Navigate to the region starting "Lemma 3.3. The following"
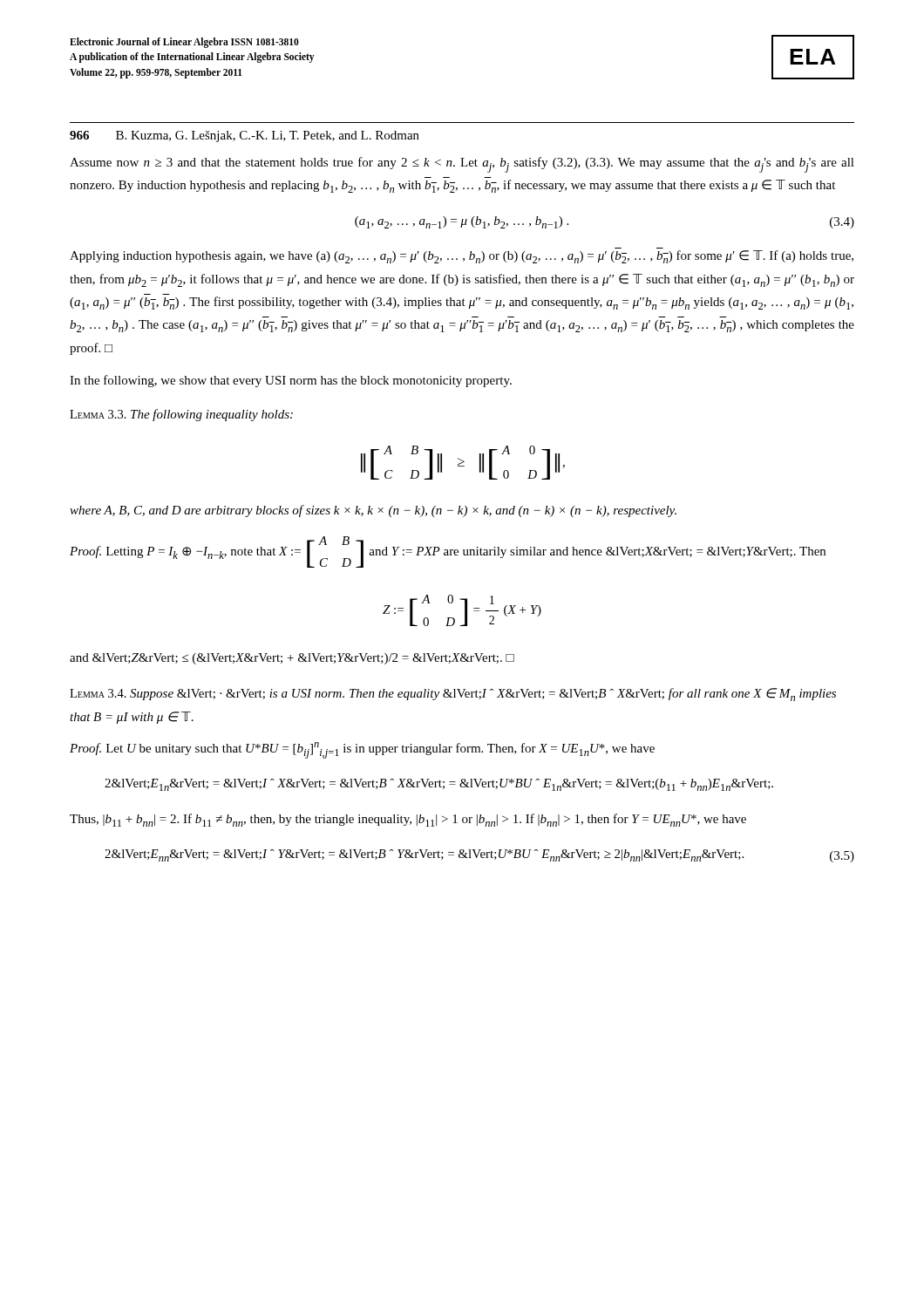924x1308 pixels. [182, 414]
